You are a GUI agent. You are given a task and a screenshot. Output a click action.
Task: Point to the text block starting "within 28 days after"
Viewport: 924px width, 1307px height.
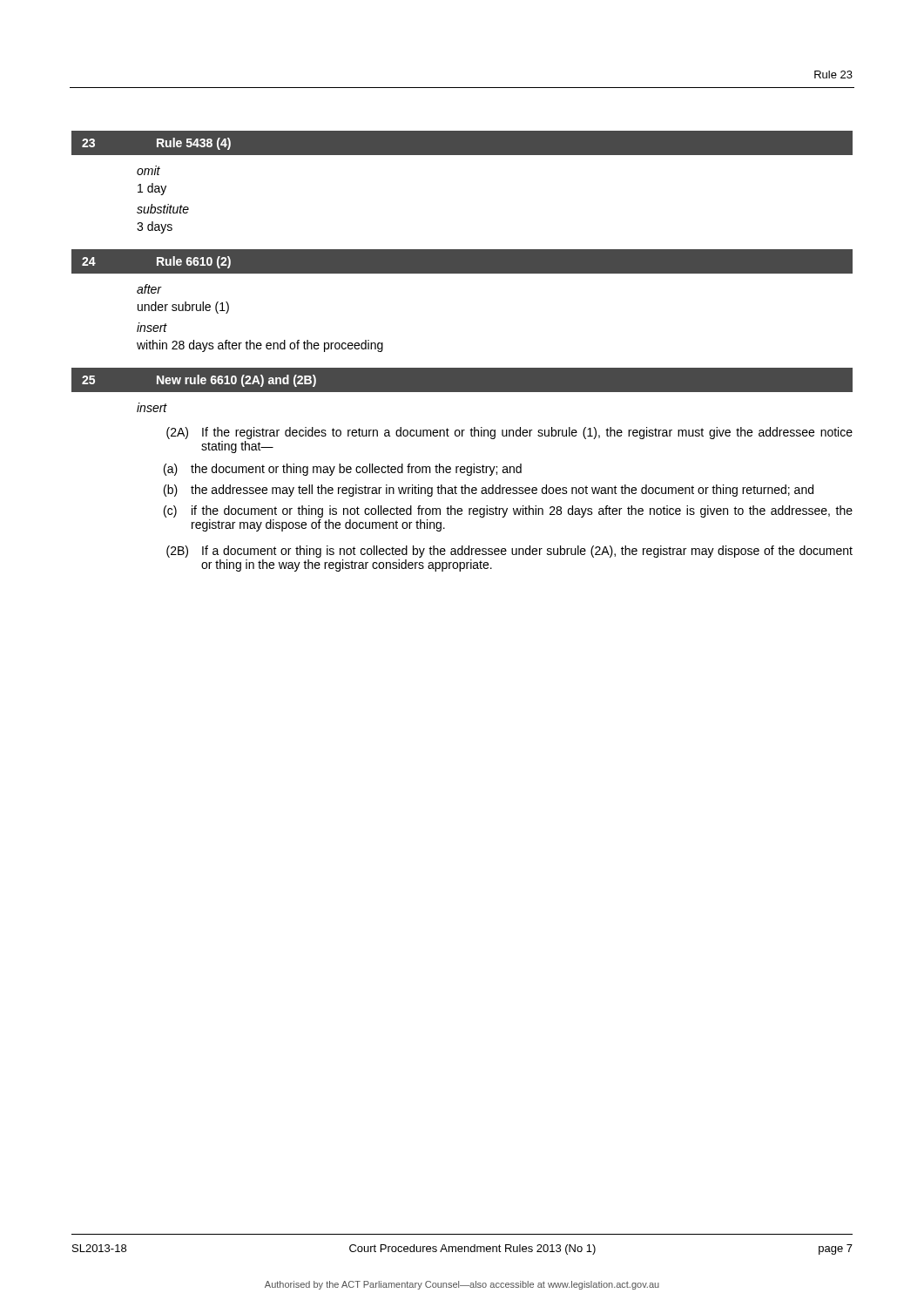[260, 345]
